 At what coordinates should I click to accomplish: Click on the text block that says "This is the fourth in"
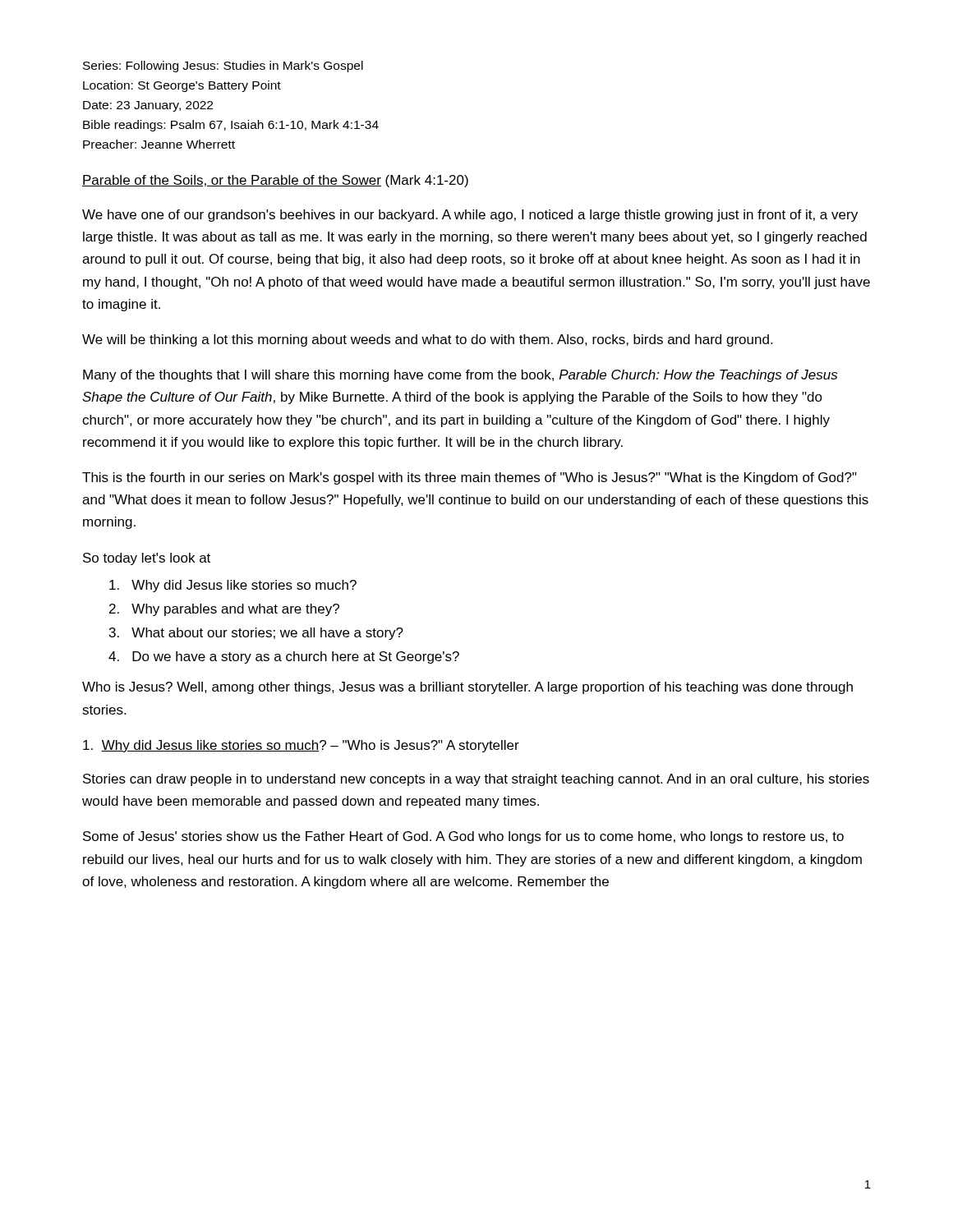(475, 500)
